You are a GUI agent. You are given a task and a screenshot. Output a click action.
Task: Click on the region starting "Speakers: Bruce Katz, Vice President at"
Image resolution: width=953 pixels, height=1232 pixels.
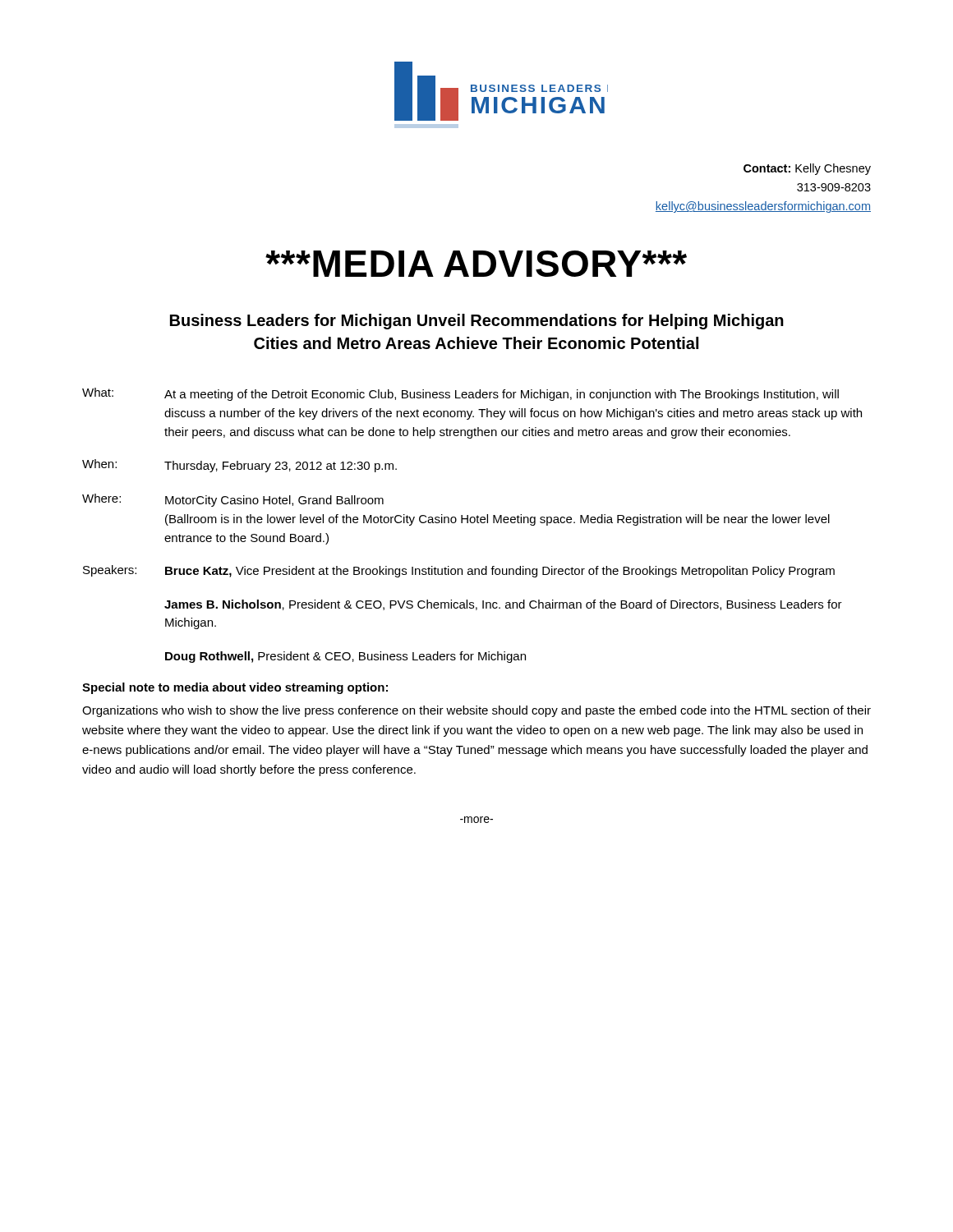(476, 614)
